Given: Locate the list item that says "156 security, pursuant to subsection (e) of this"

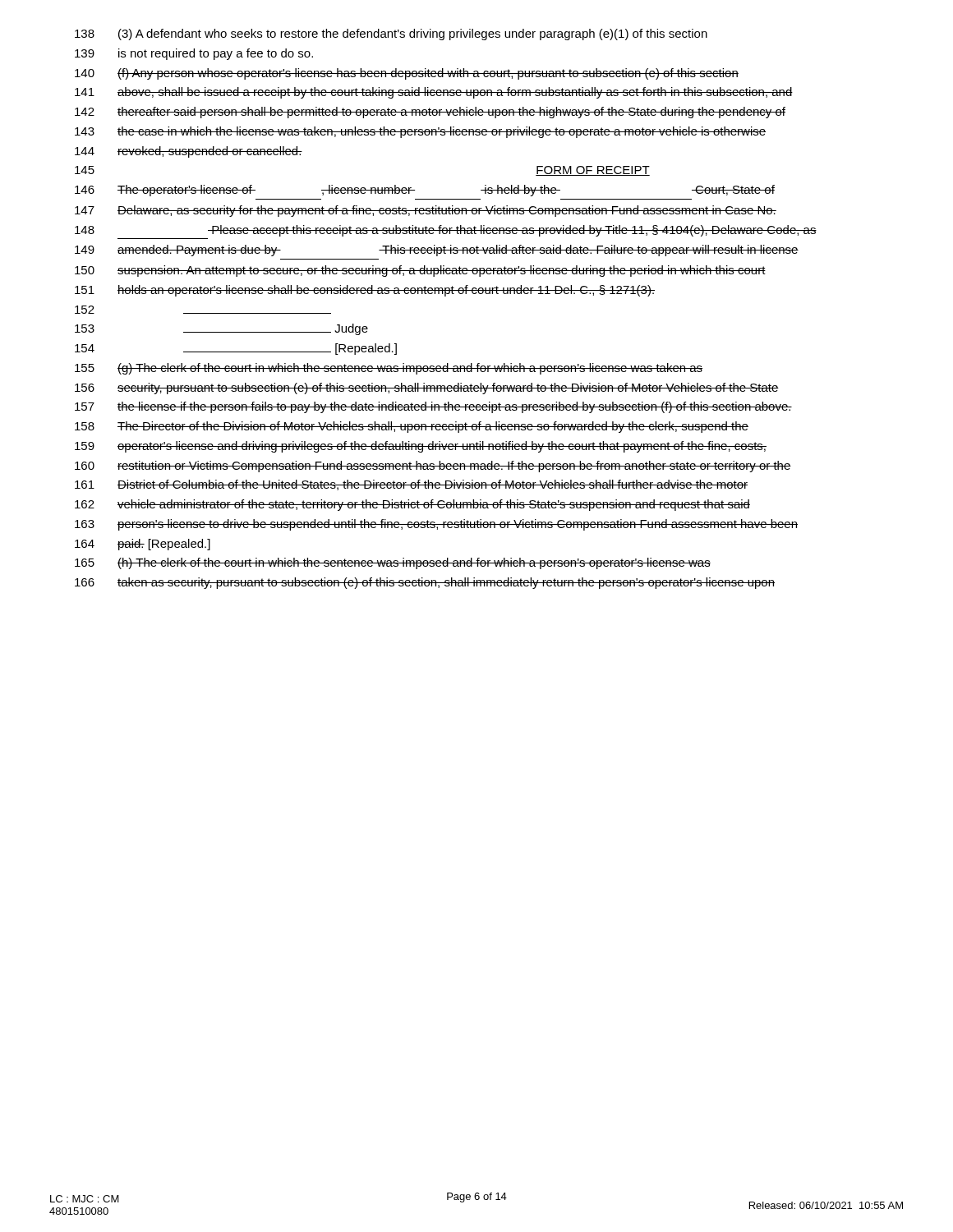Looking at the screenshot, I should [476, 387].
